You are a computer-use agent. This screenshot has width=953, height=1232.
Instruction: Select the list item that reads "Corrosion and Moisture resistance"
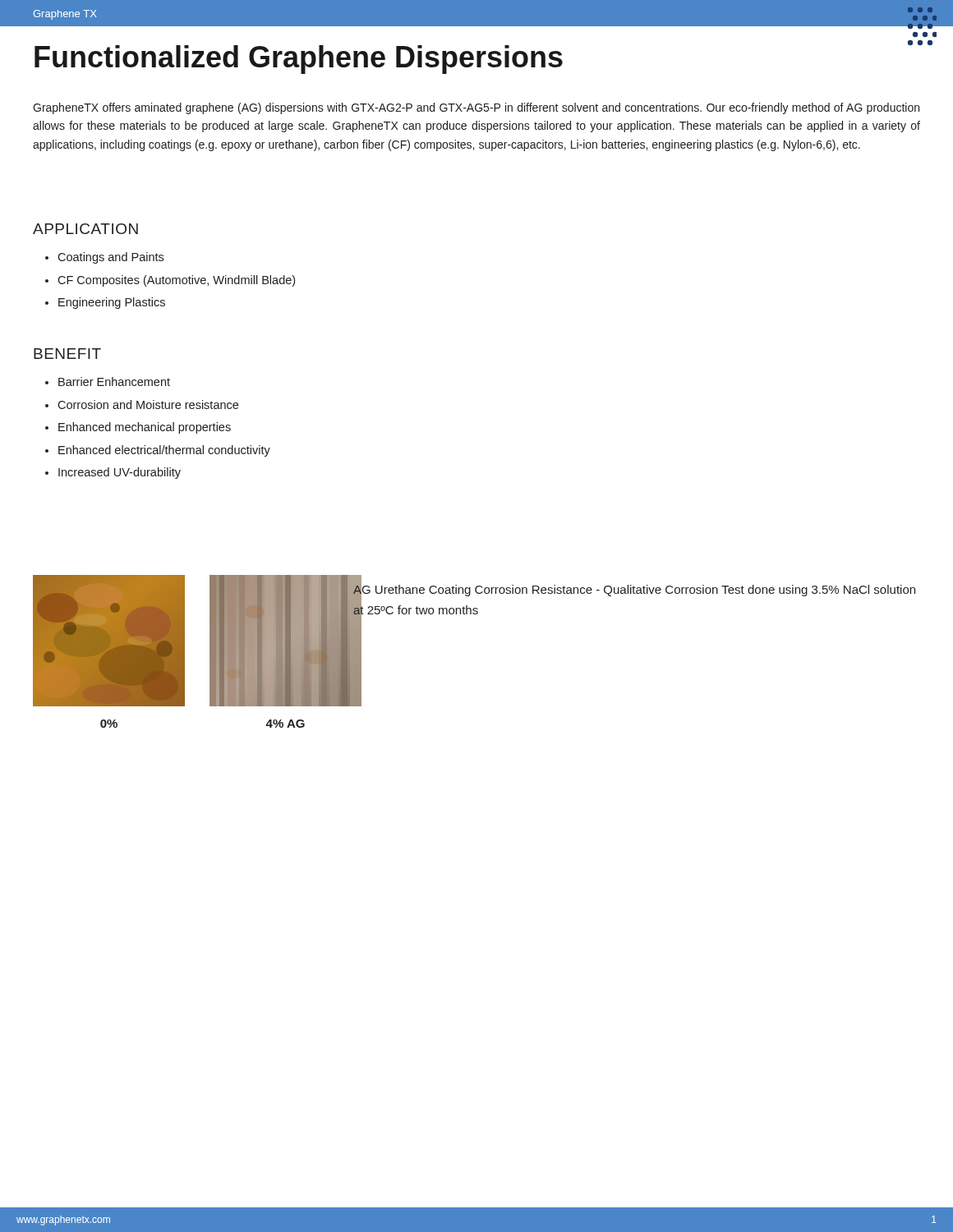point(148,405)
